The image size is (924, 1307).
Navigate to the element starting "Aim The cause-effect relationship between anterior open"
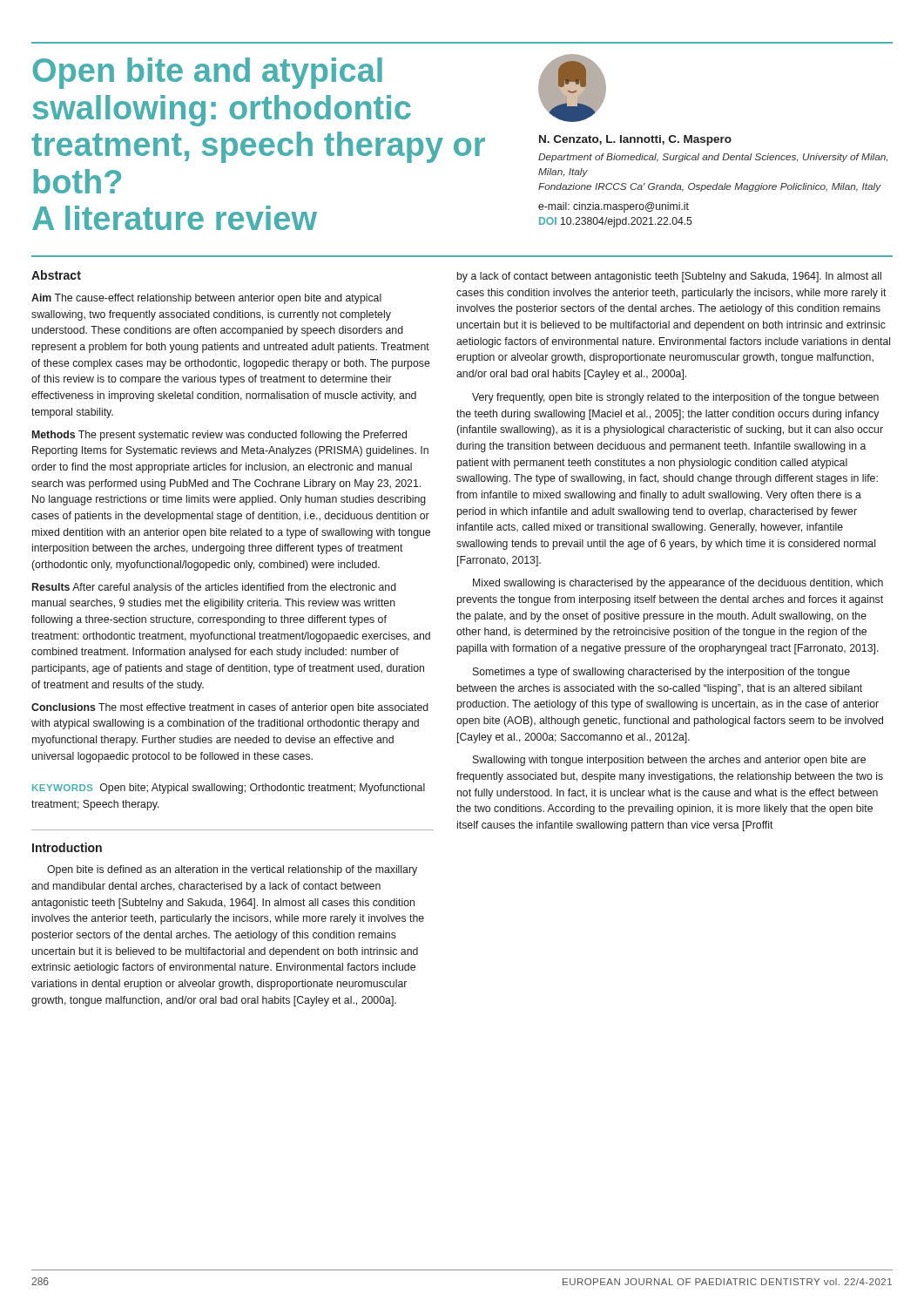[x=233, y=527]
